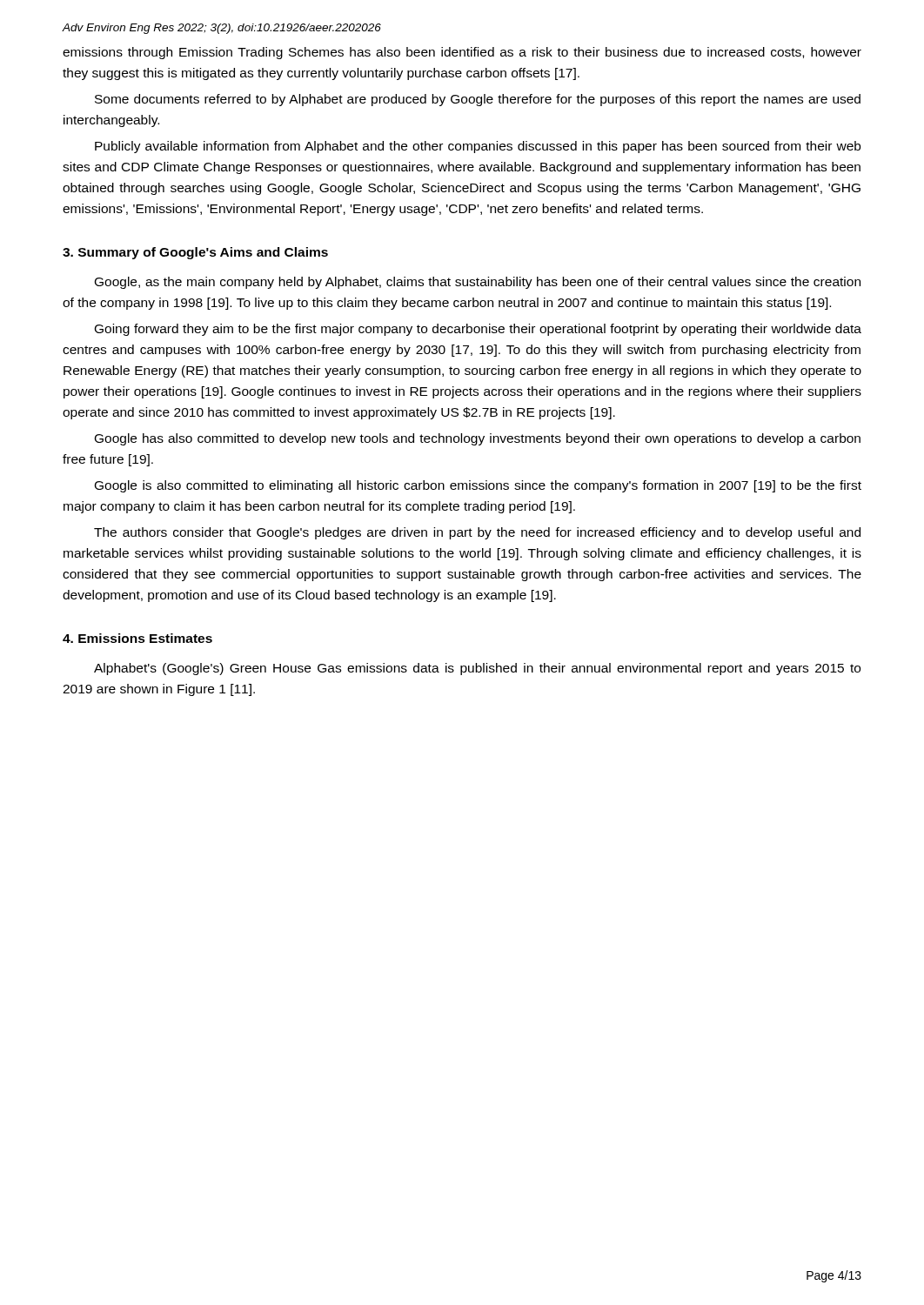Navigate to the passage starting "Google is also"
This screenshot has height=1305, width=924.
(462, 496)
